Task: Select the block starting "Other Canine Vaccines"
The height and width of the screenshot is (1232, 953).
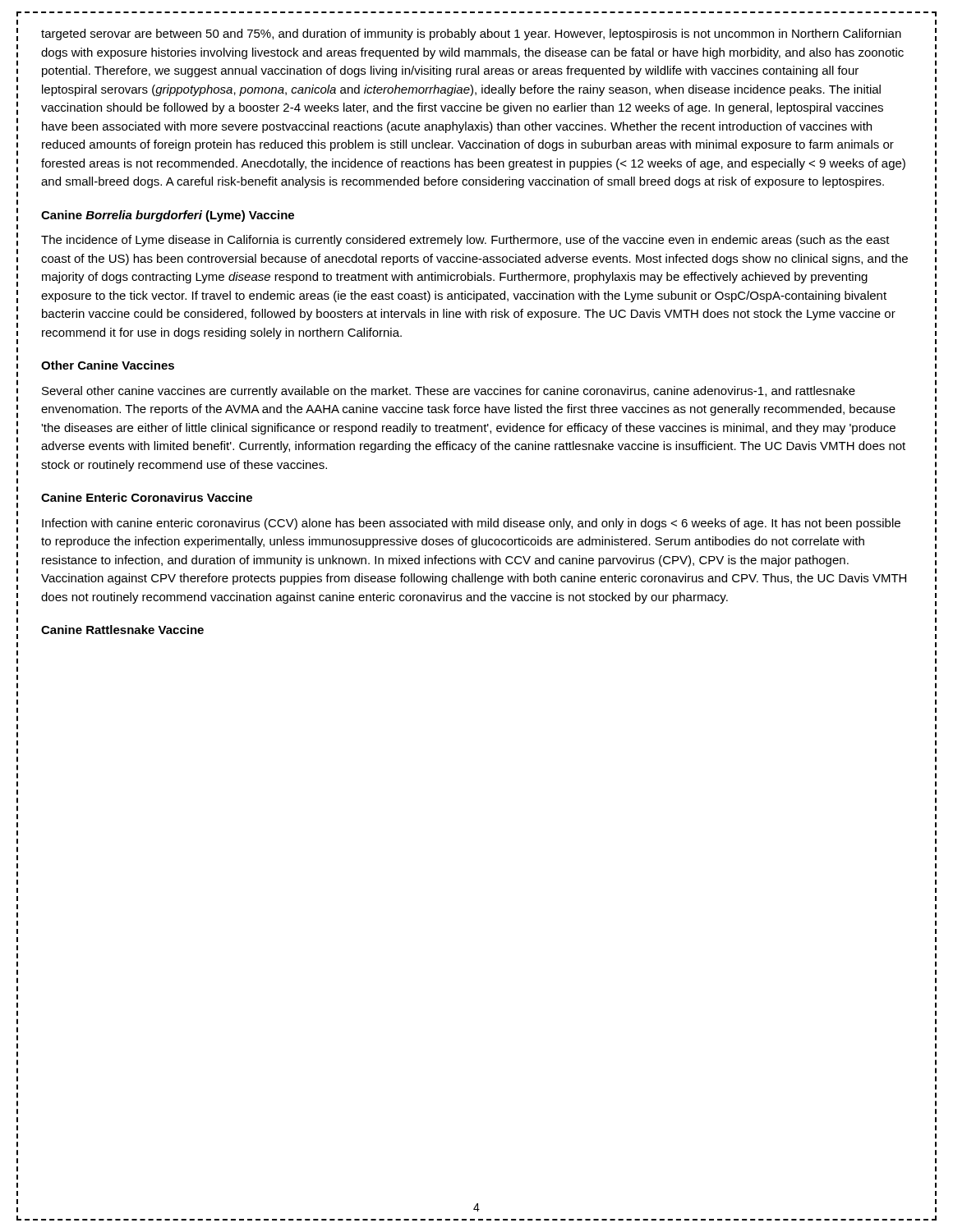Action: [108, 365]
